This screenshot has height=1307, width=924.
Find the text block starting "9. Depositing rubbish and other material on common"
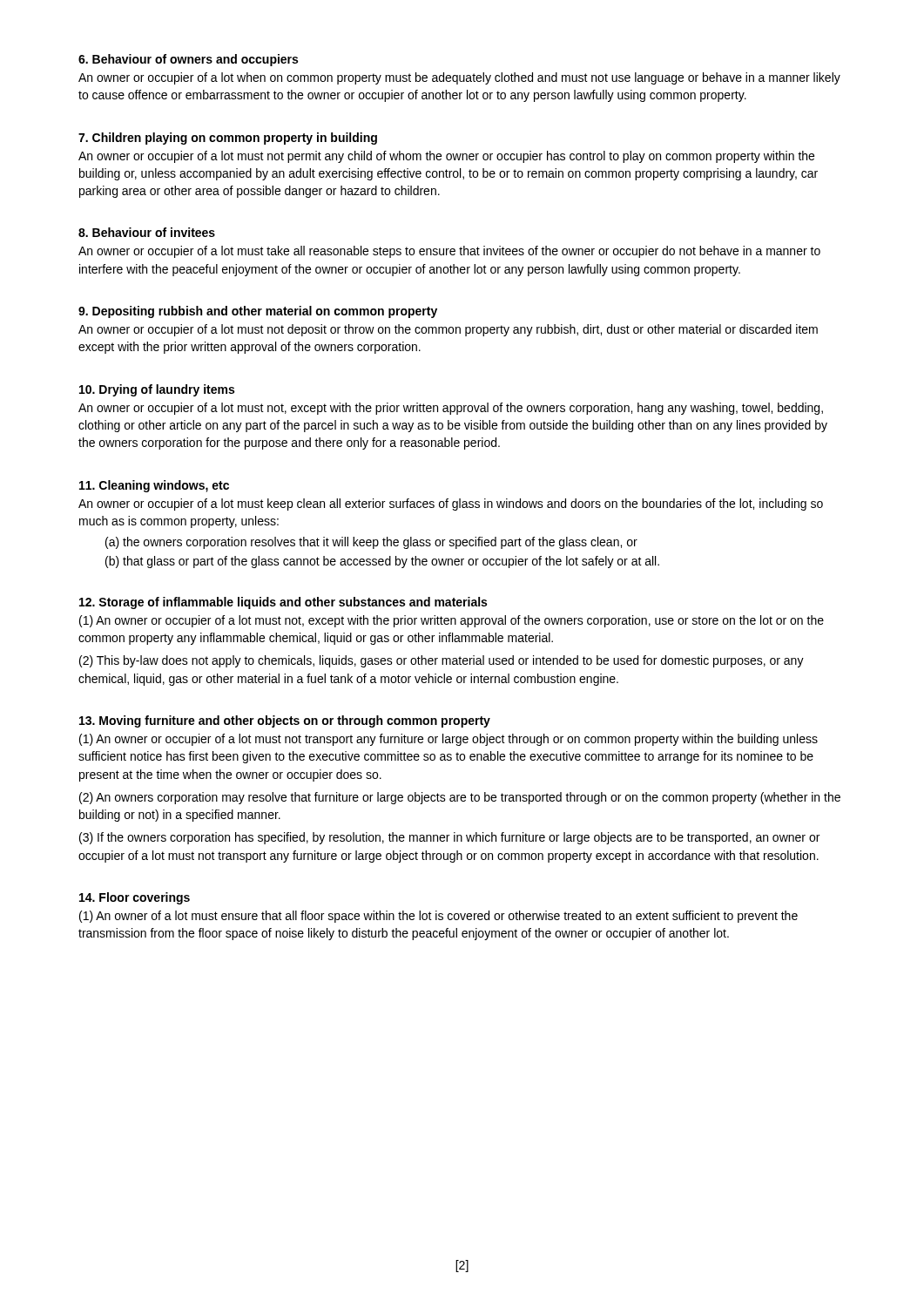[258, 311]
